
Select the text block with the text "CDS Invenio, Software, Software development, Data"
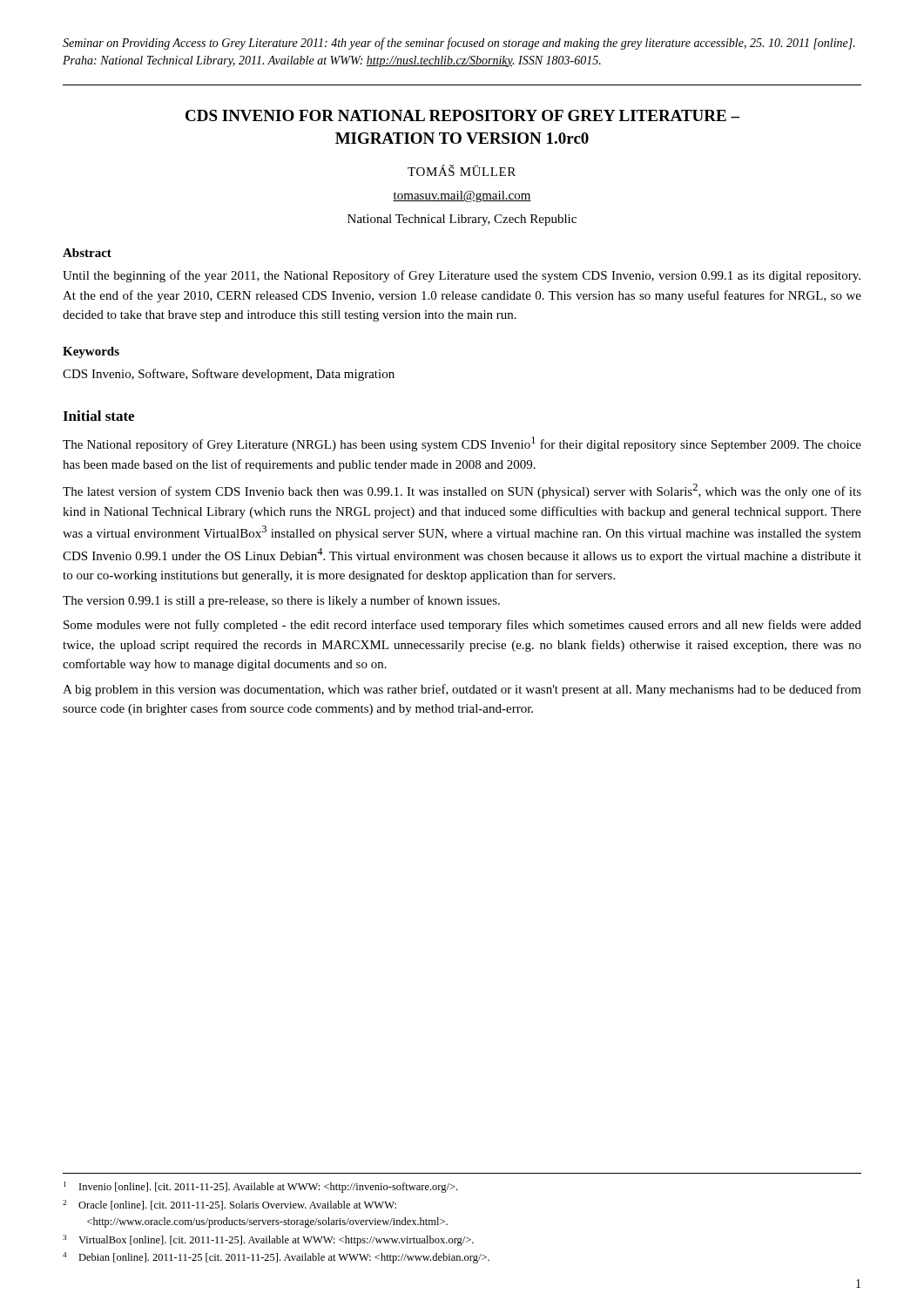[x=229, y=374]
